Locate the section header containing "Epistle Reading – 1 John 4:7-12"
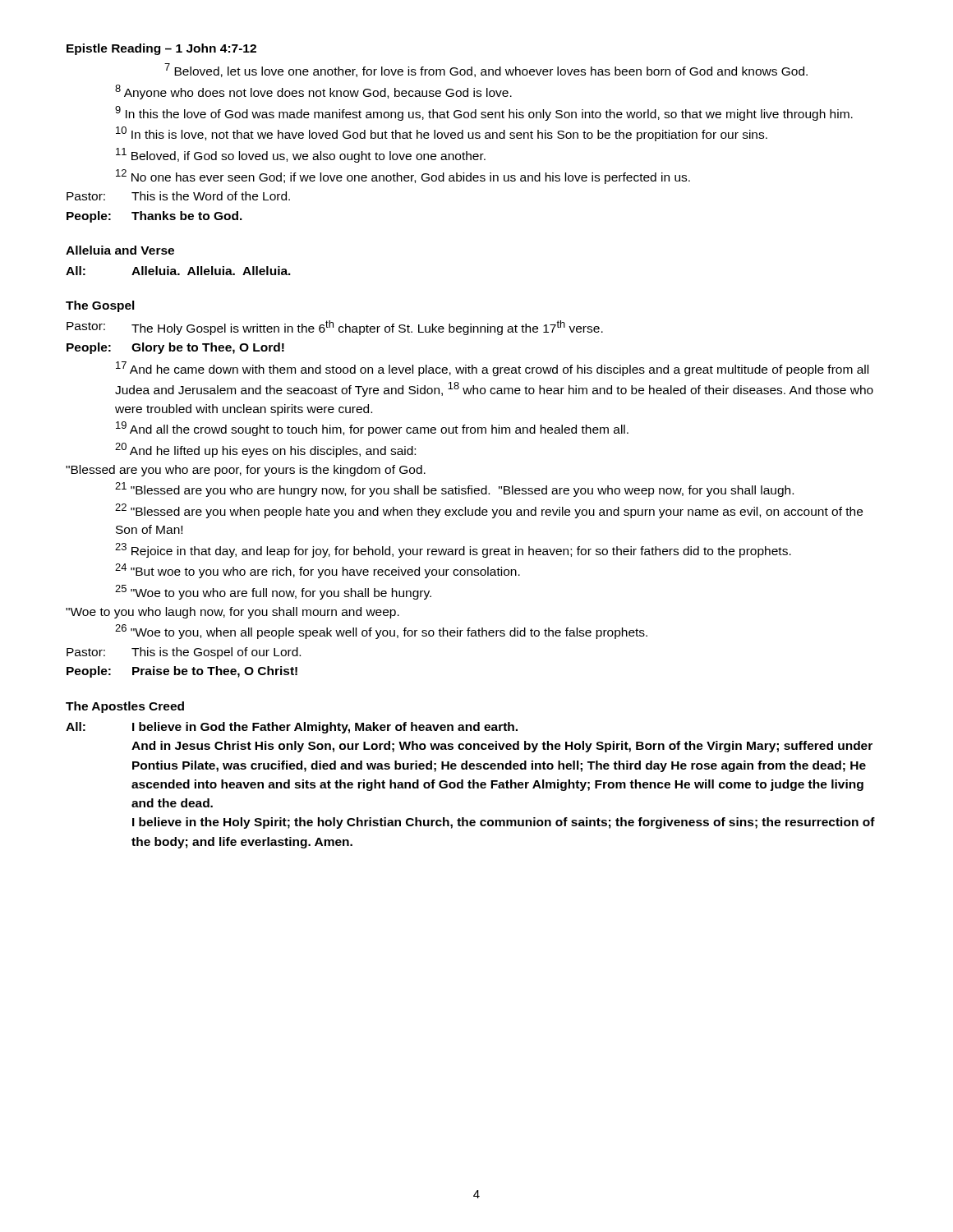 tap(161, 48)
